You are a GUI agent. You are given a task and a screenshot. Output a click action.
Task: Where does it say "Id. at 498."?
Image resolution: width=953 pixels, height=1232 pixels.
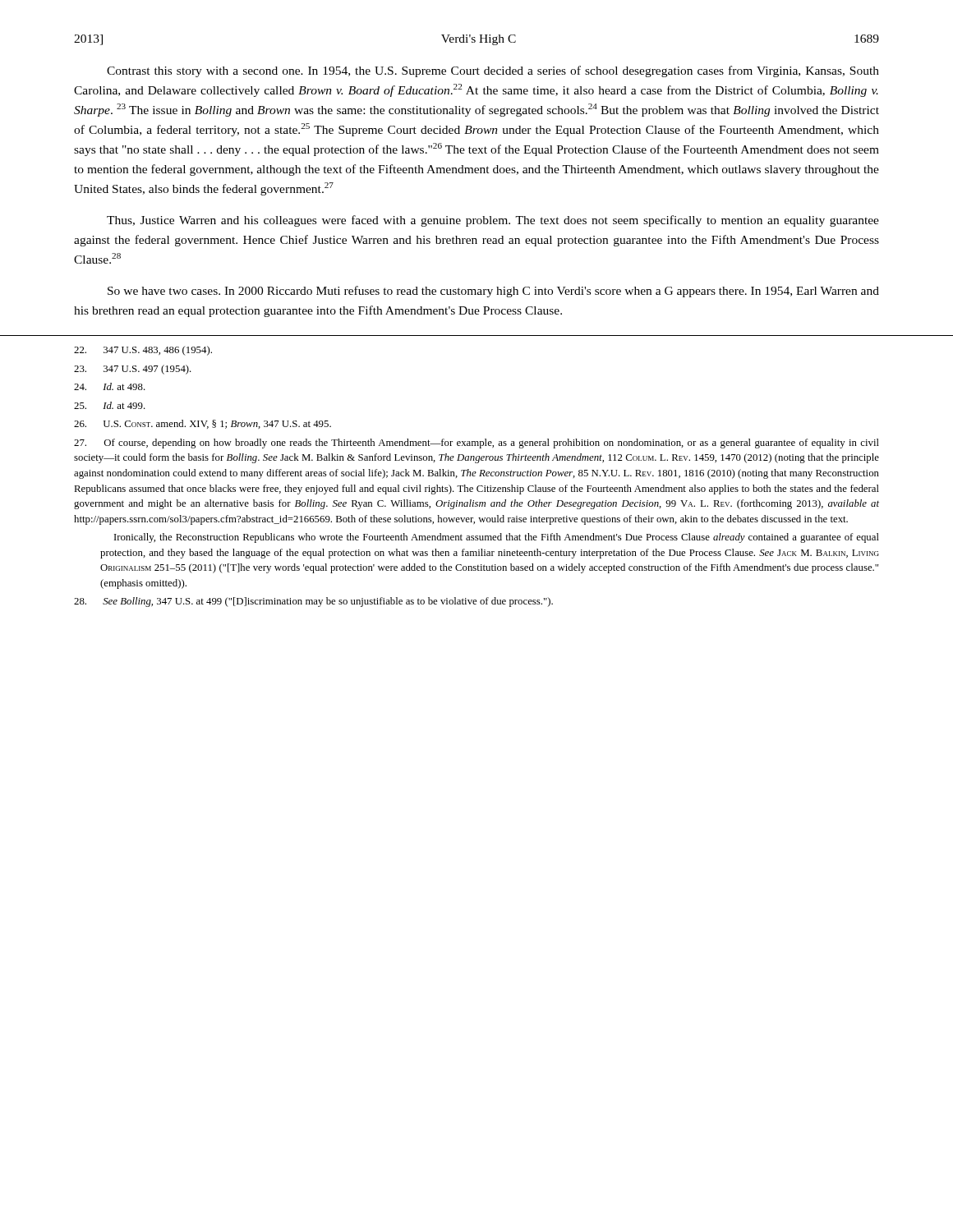tap(110, 387)
